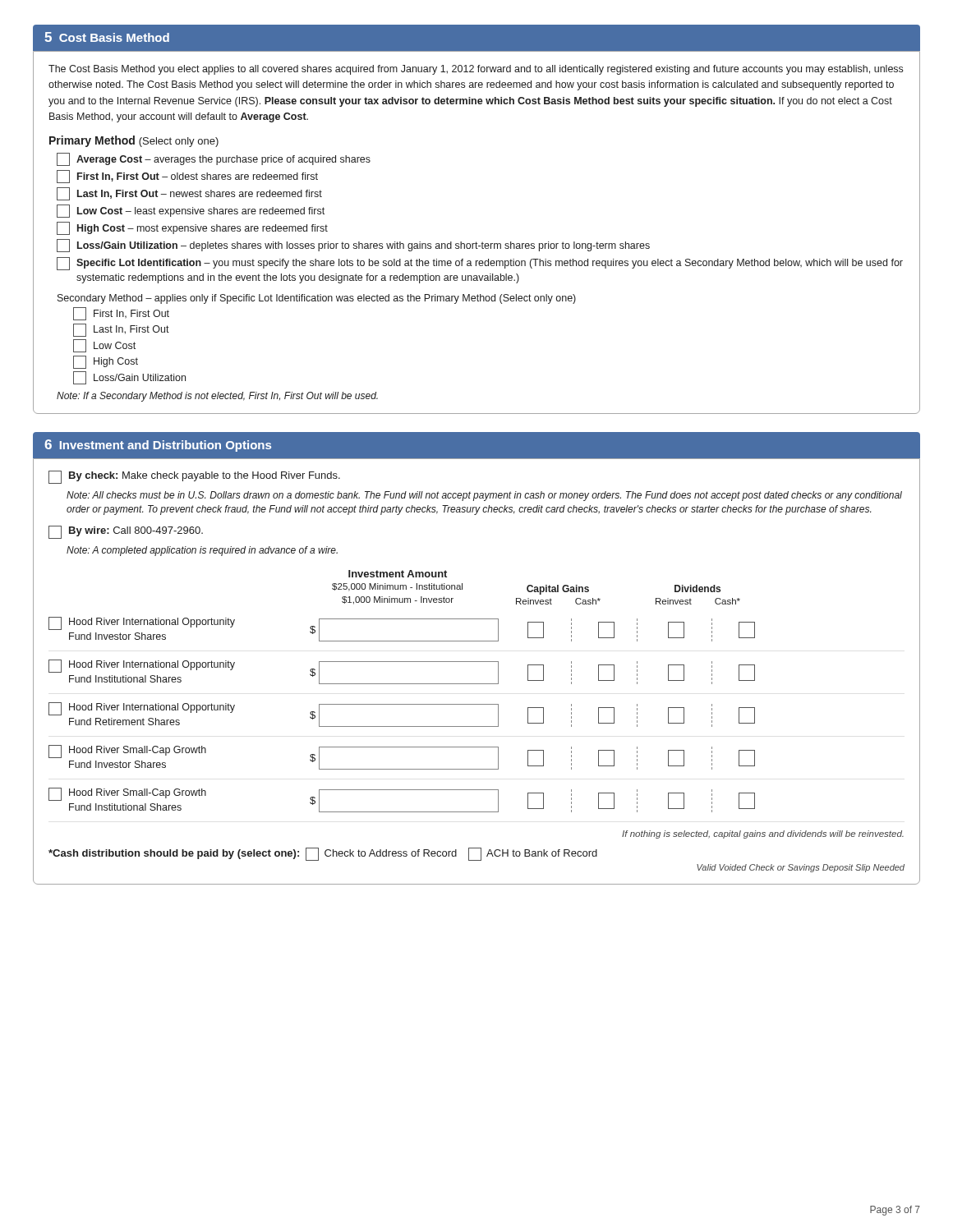Select the list item containing "Last In, First Out – newest shares are"
This screenshot has height=1232, width=953.
(x=189, y=194)
